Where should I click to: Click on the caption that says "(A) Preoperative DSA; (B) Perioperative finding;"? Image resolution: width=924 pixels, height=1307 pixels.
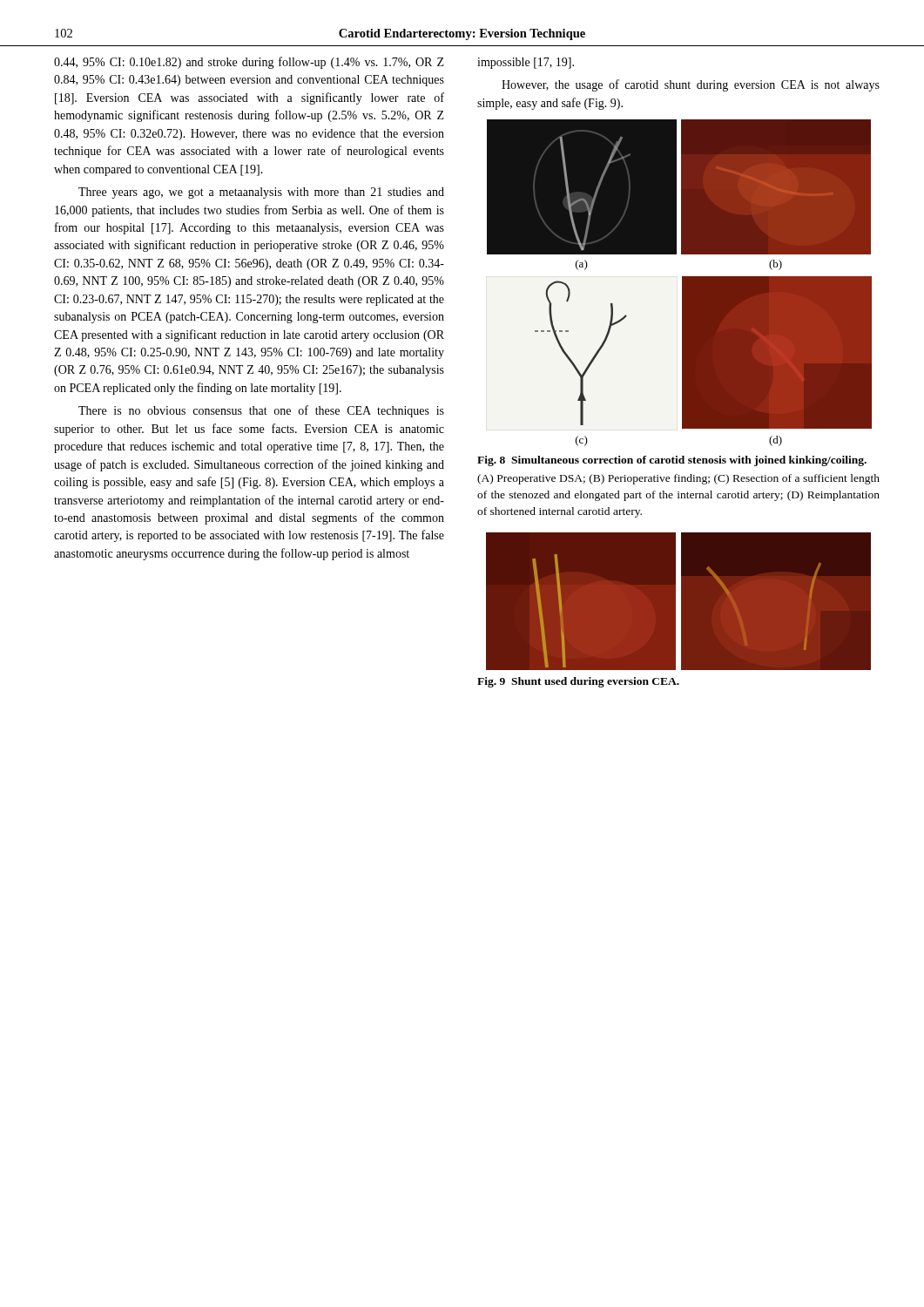click(x=678, y=494)
